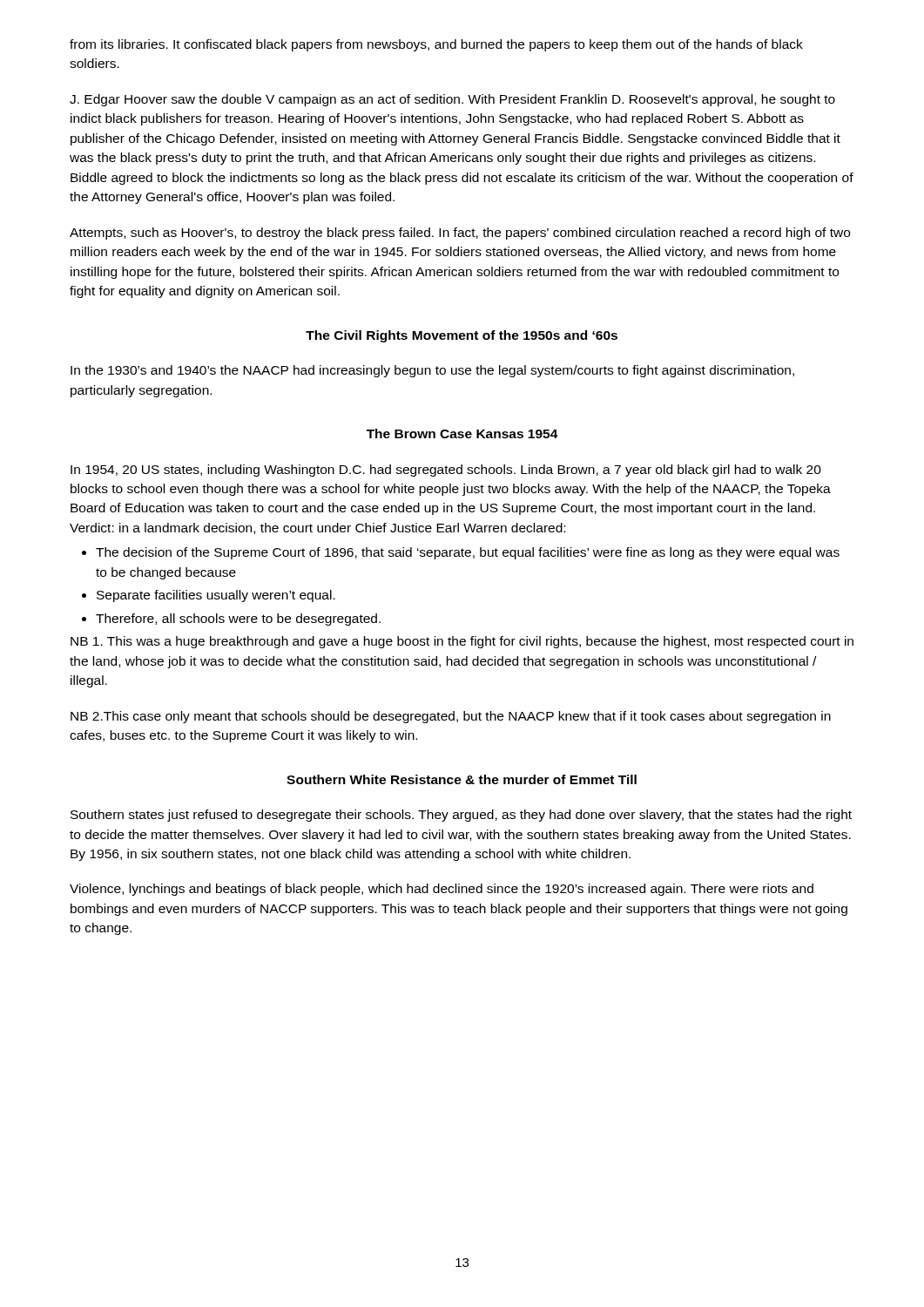
Task: Find the text block that reads "from its libraries. It"
Action: [x=436, y=54]
